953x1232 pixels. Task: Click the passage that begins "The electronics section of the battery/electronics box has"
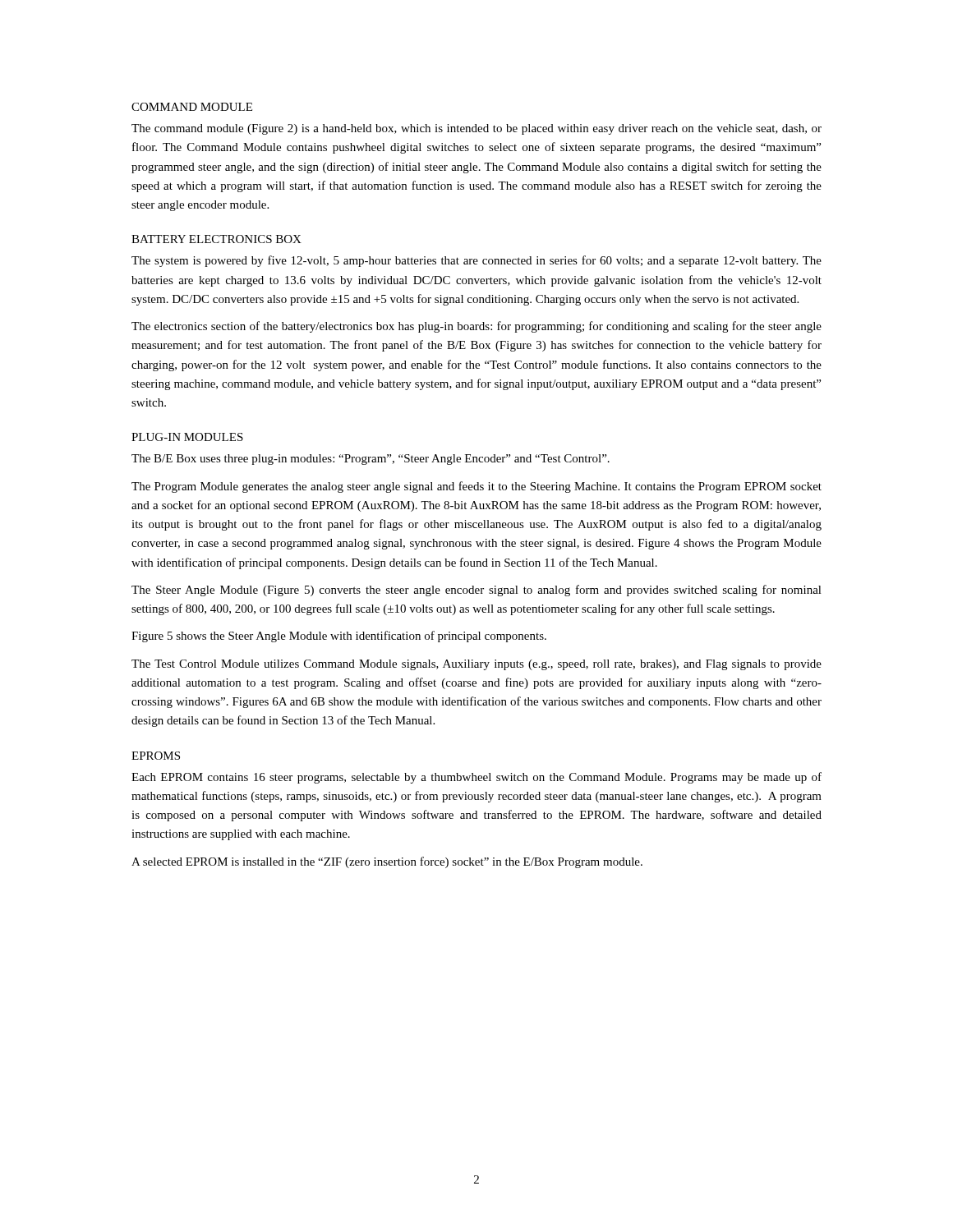(x=476, y=364)
